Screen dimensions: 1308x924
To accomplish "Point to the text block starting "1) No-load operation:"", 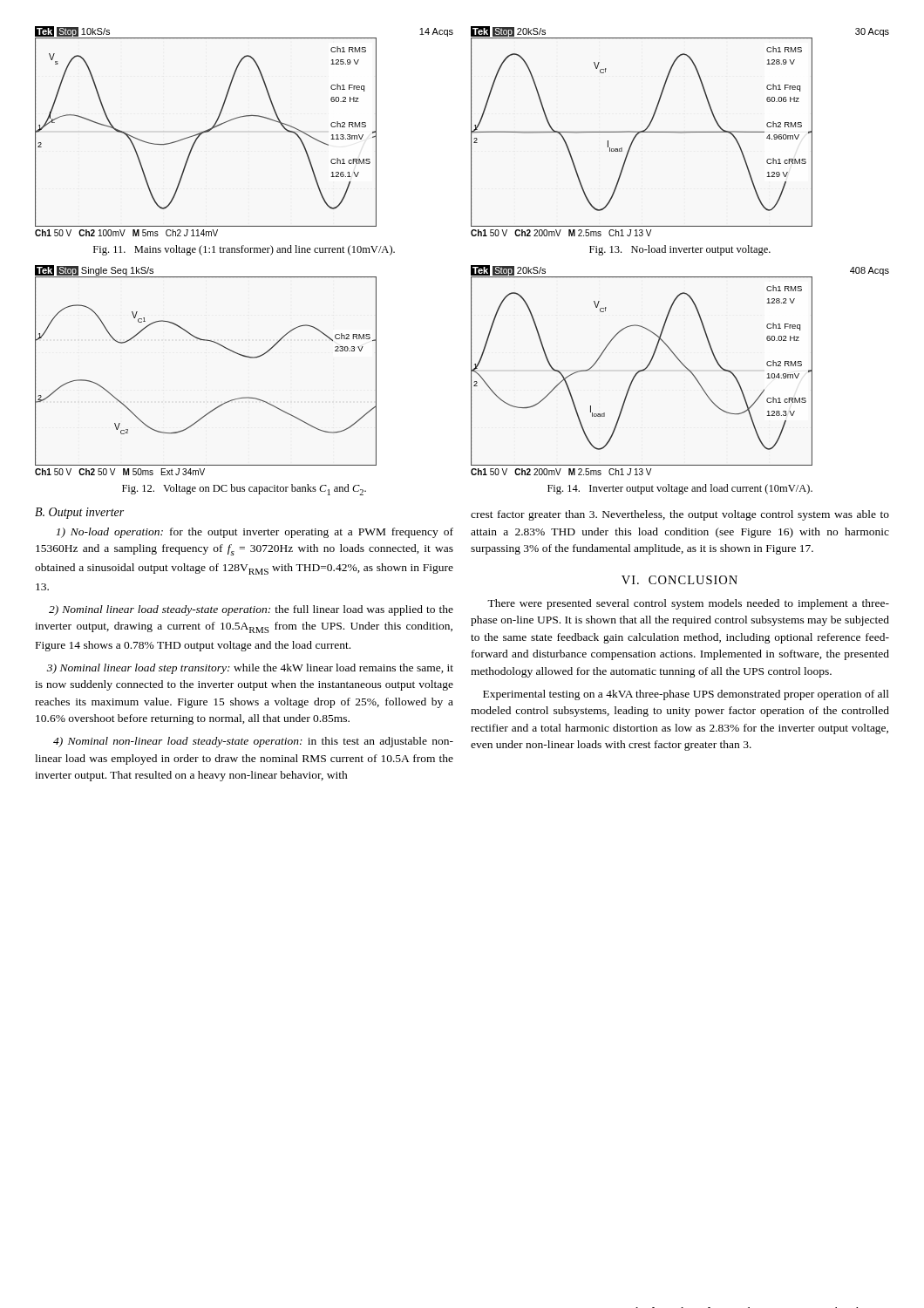I will pos(244,559).
